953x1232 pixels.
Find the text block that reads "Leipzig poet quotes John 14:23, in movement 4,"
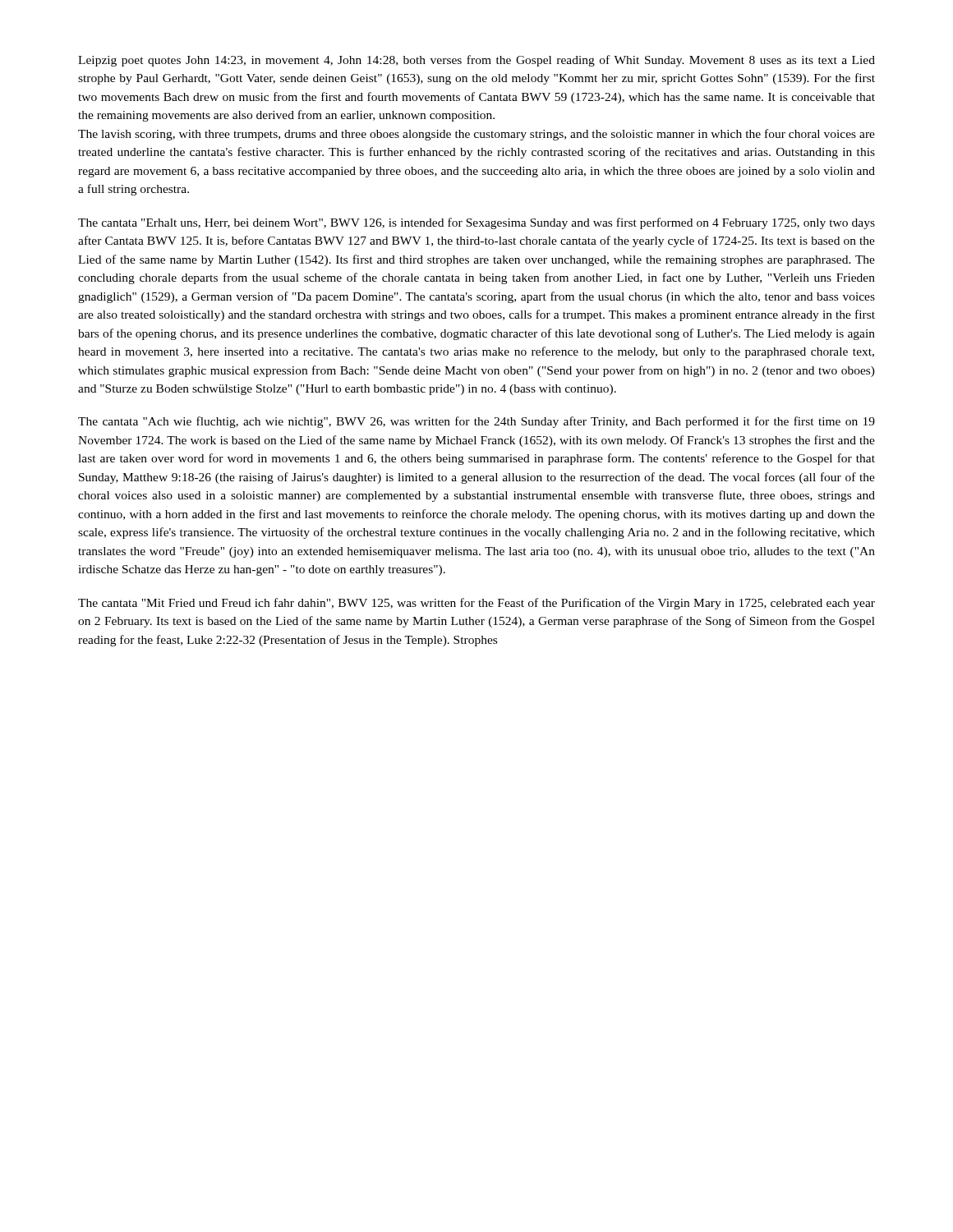[476, 124]
